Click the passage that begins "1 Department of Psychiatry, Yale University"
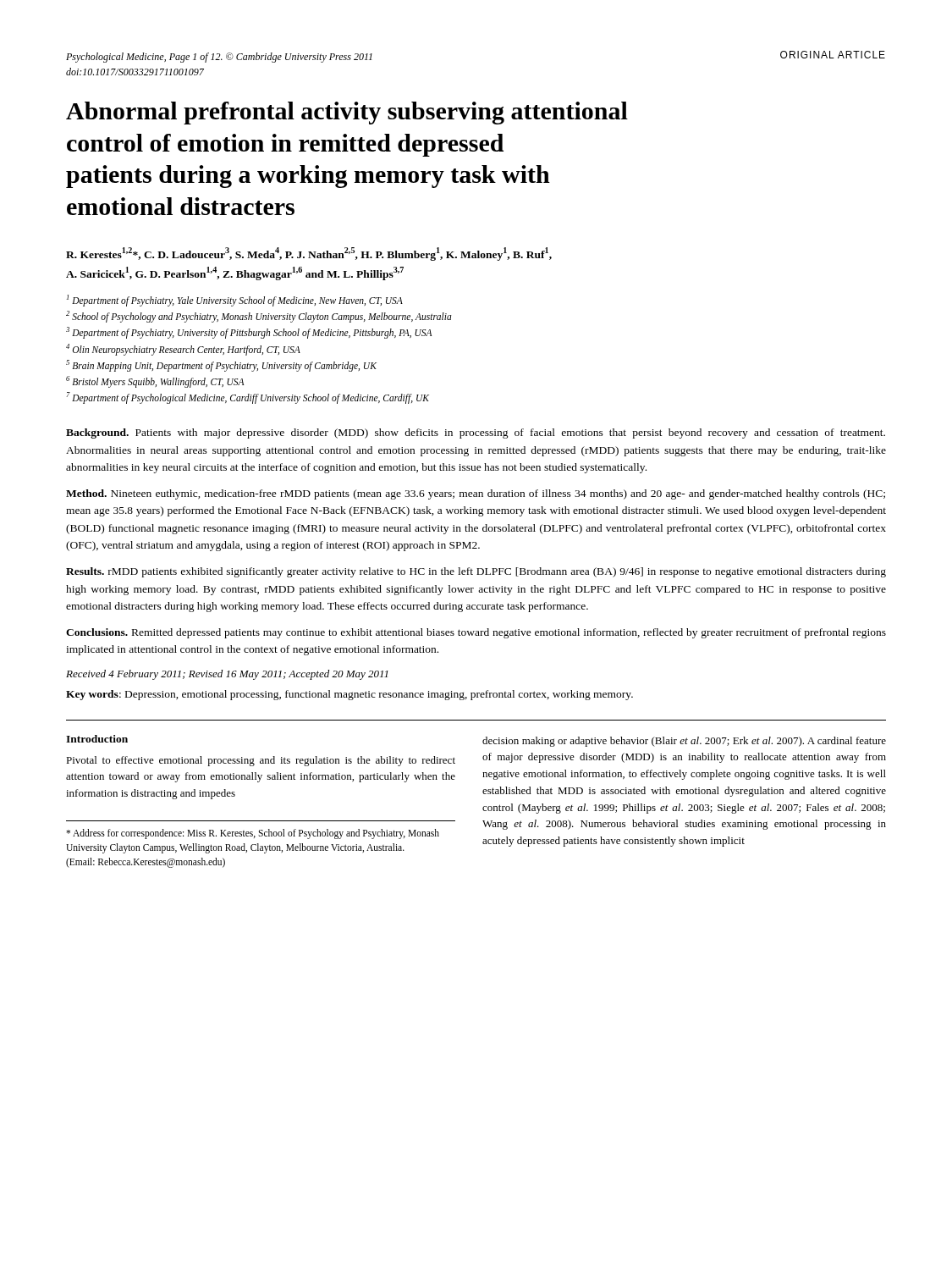Image resolution: width=952 pixels, height=1270 pixels. [235, 301]
